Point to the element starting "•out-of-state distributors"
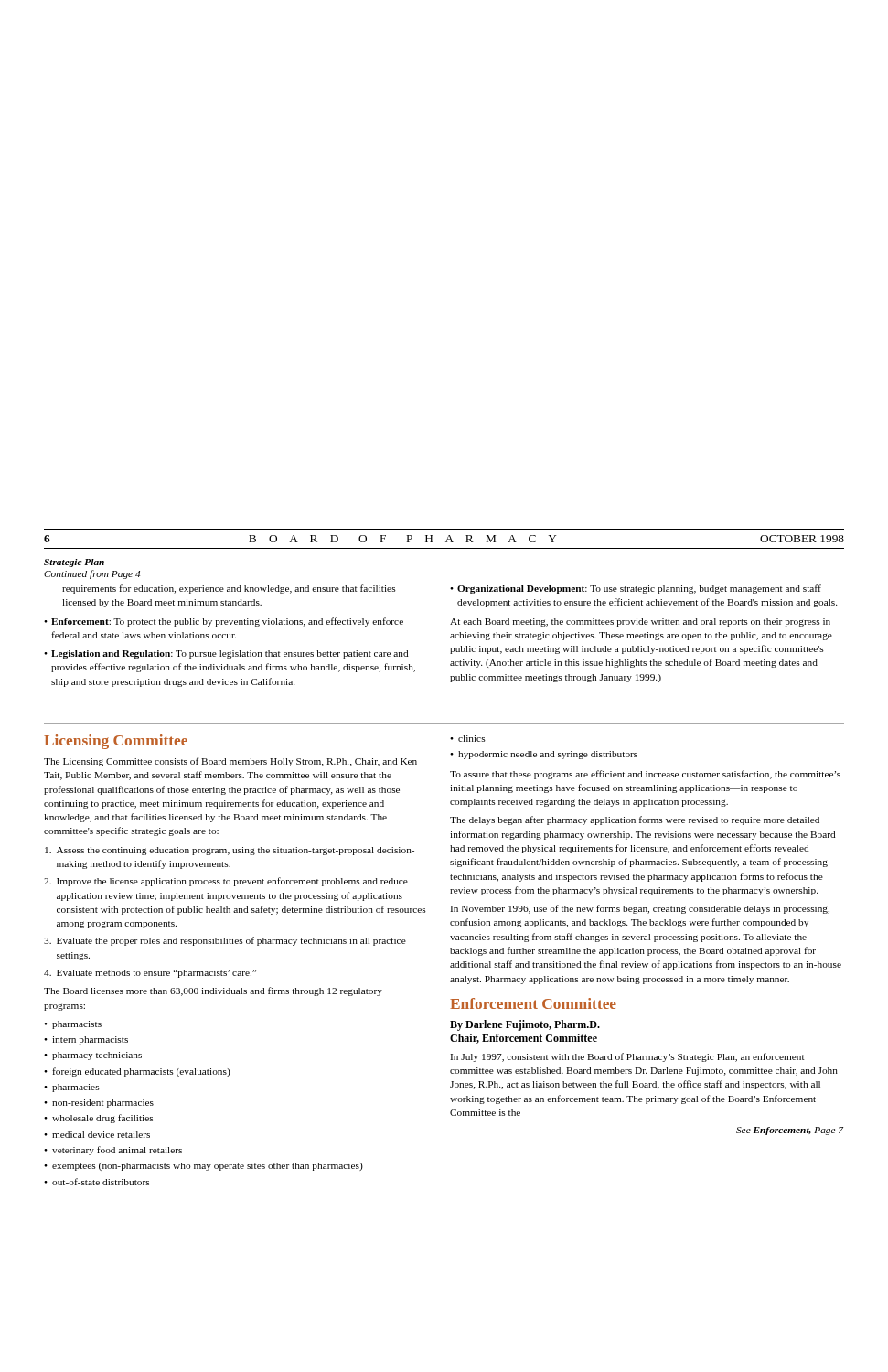The width and height of the screenshot is (888, 1372). pyautogui.click(x=97, y=1182)
